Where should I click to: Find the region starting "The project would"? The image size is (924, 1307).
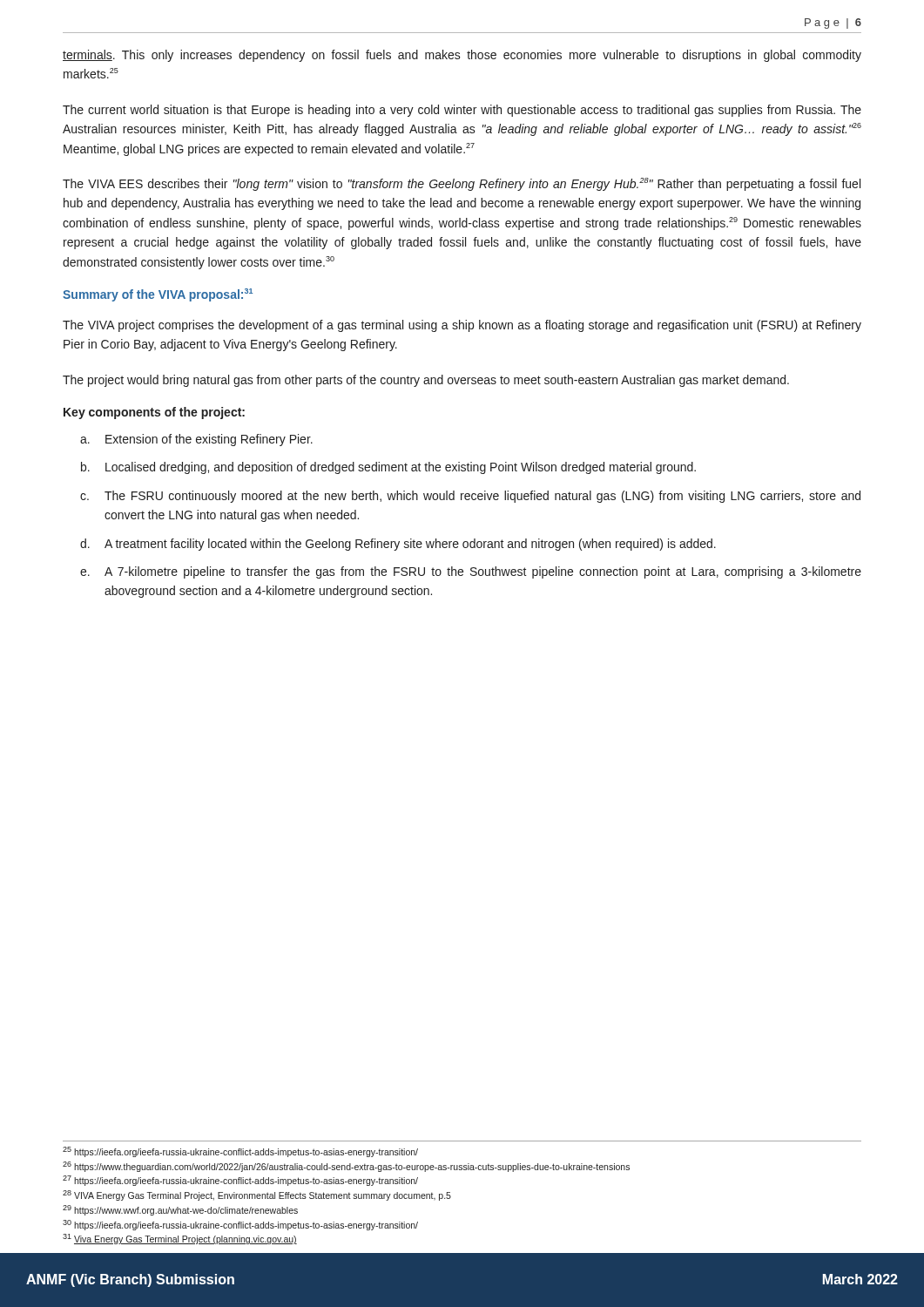426,380
